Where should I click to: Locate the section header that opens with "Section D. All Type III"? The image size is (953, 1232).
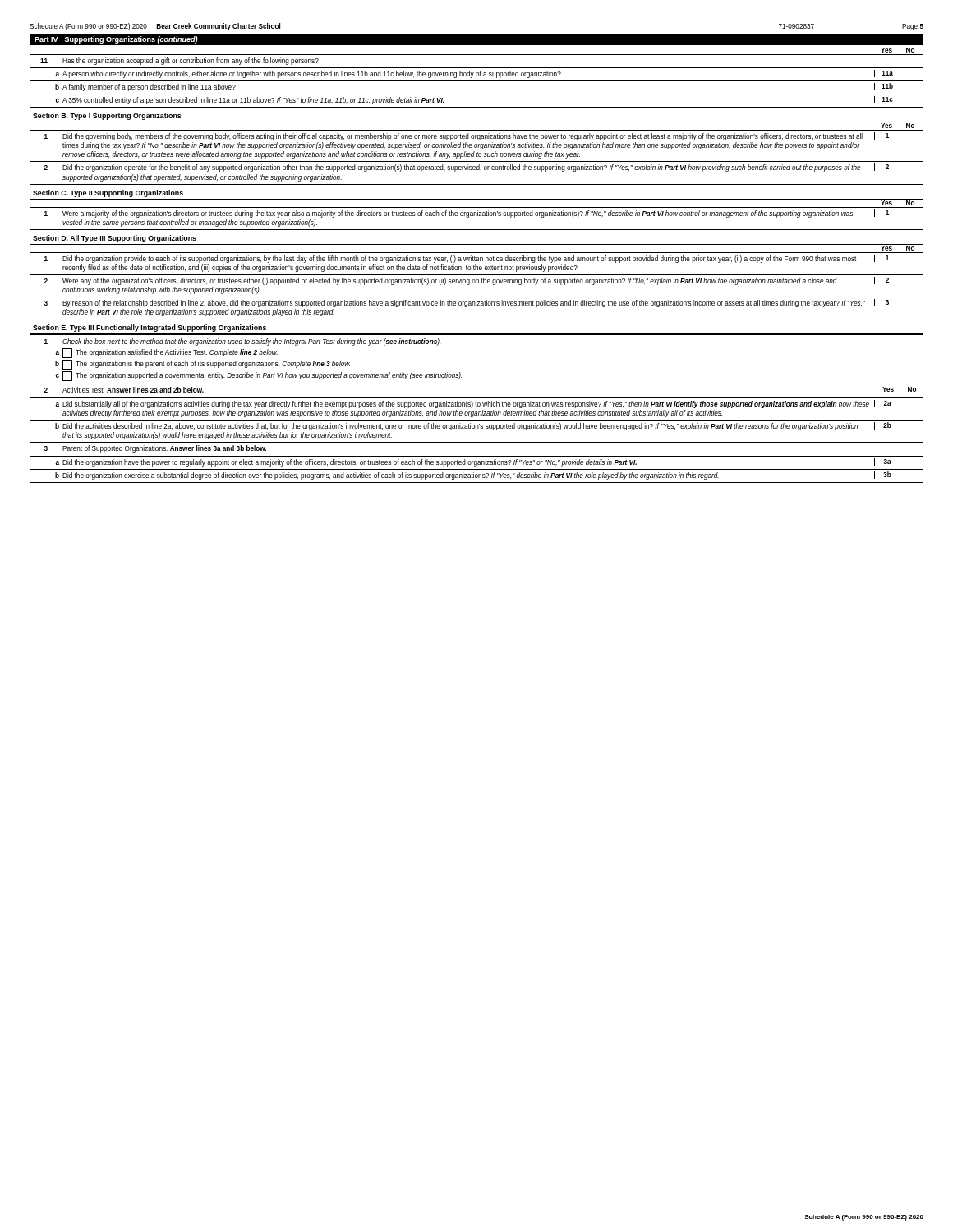pyautogui.click(x=115, y=238)
